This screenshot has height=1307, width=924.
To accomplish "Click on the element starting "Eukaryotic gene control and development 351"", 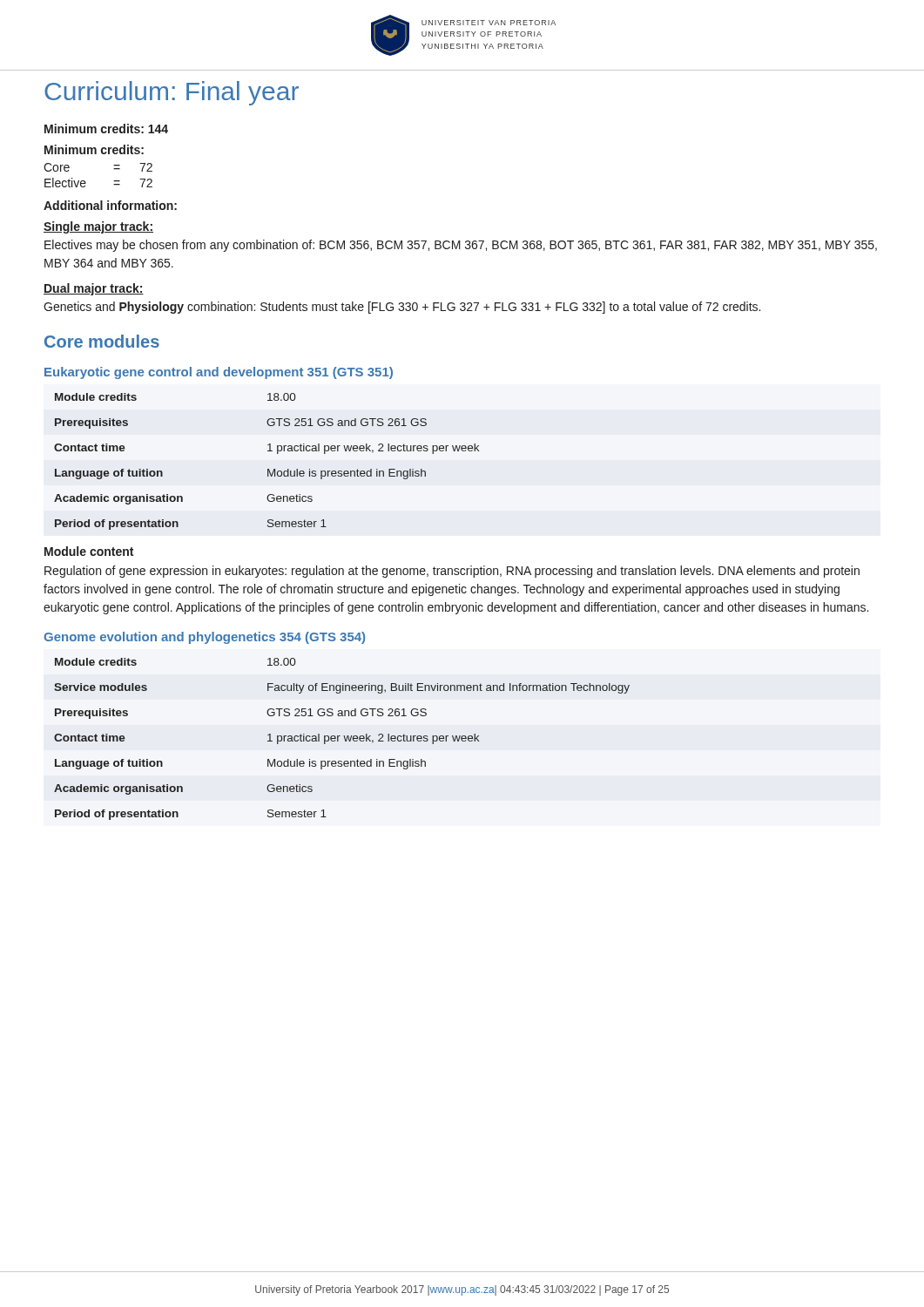I will (219, 373).
